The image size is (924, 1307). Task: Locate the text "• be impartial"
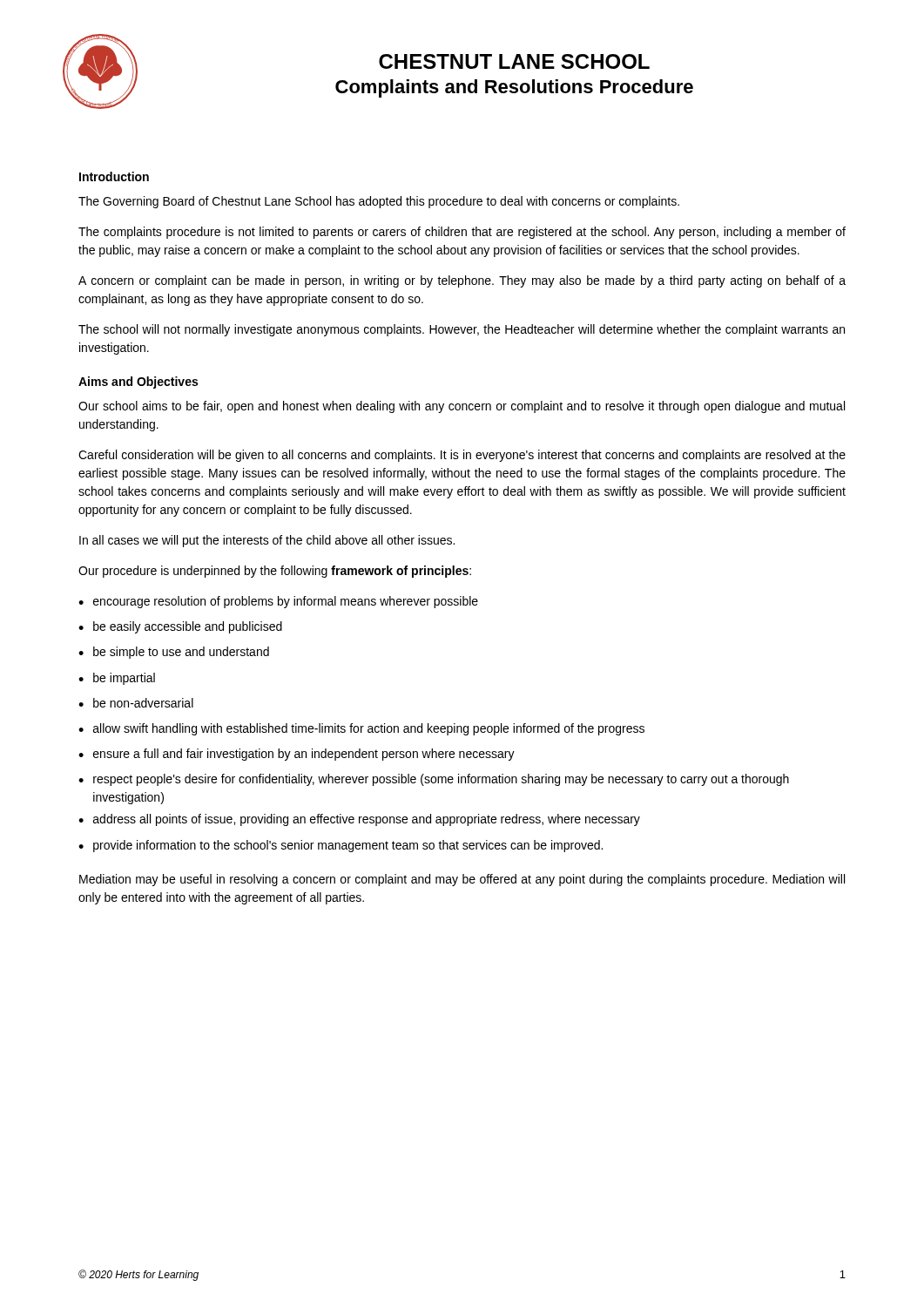coord(117,679)
